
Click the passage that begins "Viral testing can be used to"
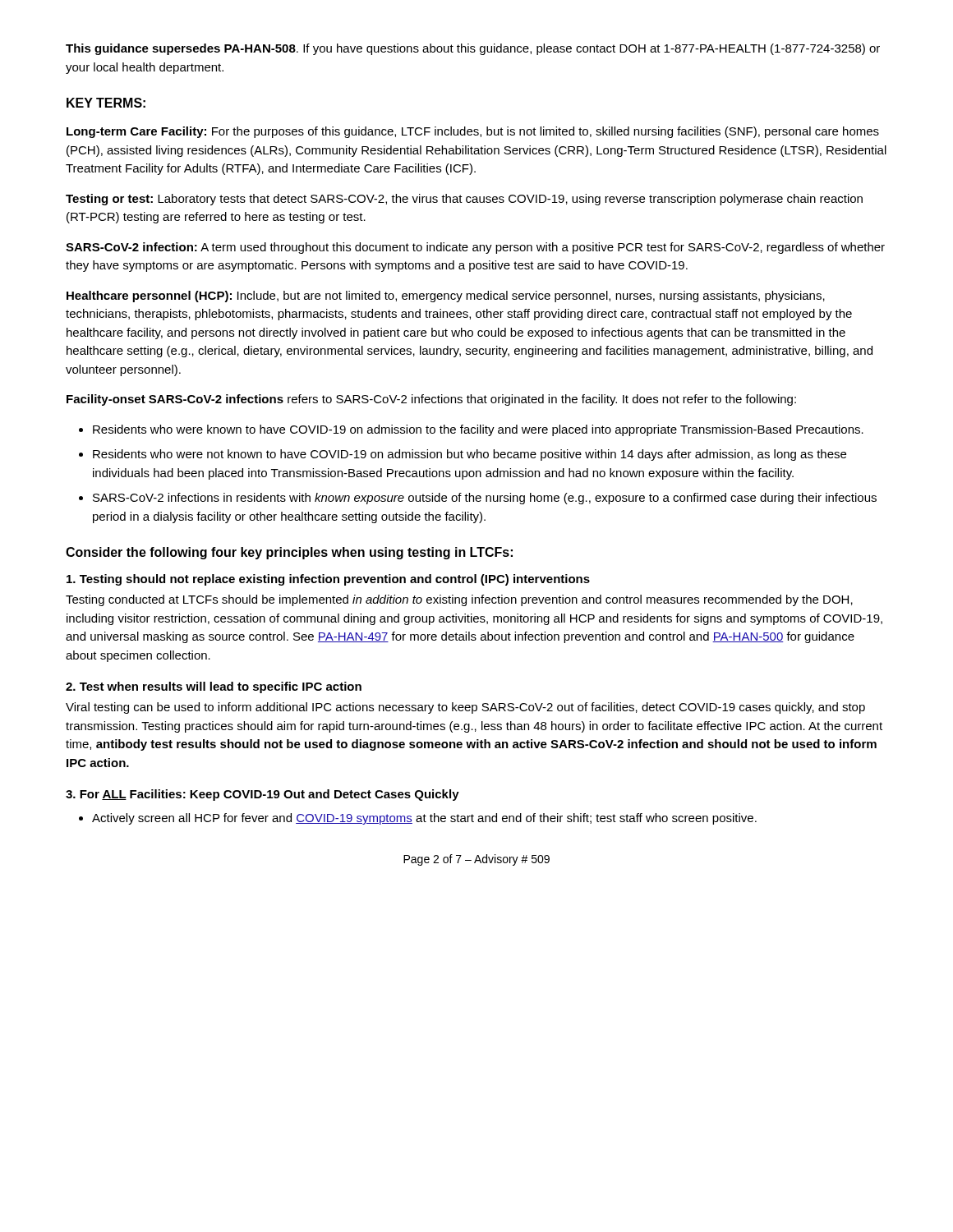474,734
